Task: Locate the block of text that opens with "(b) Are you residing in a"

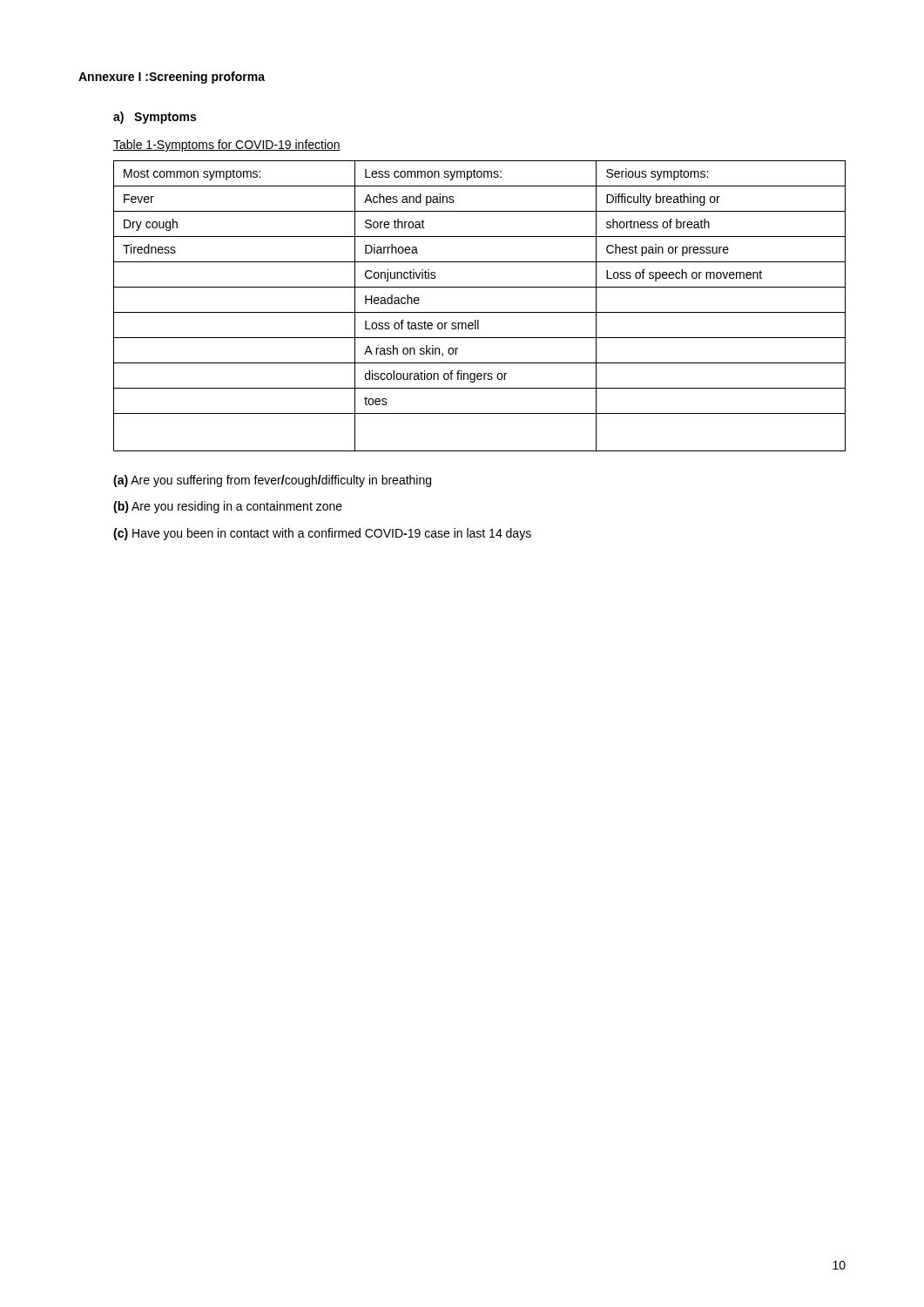Action: [228, 507]
